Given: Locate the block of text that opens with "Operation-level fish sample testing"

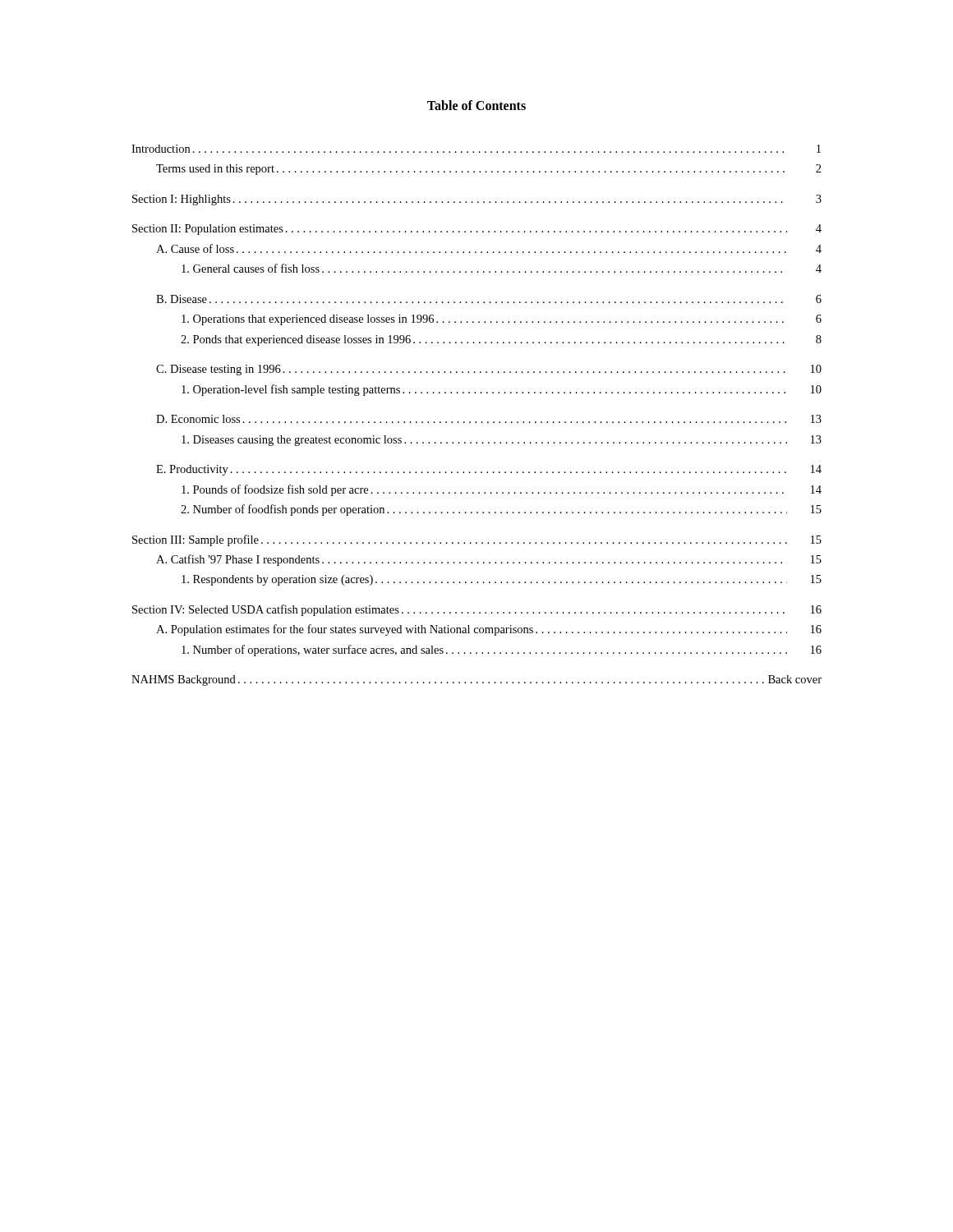Looking at the screenshot, I should (x=501, y=389).
